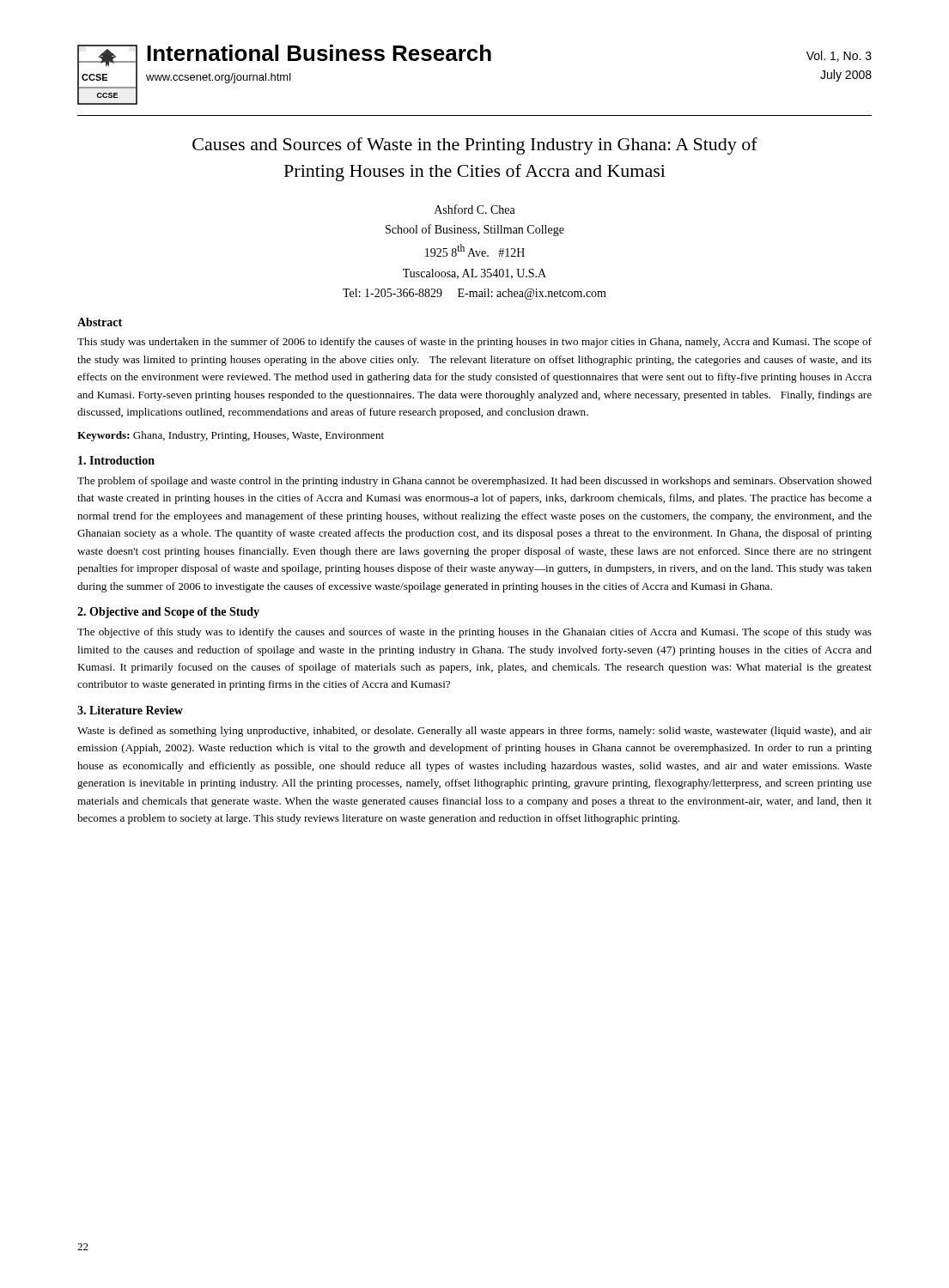Click on the section header that reads "3. Literature Review"

130,710
